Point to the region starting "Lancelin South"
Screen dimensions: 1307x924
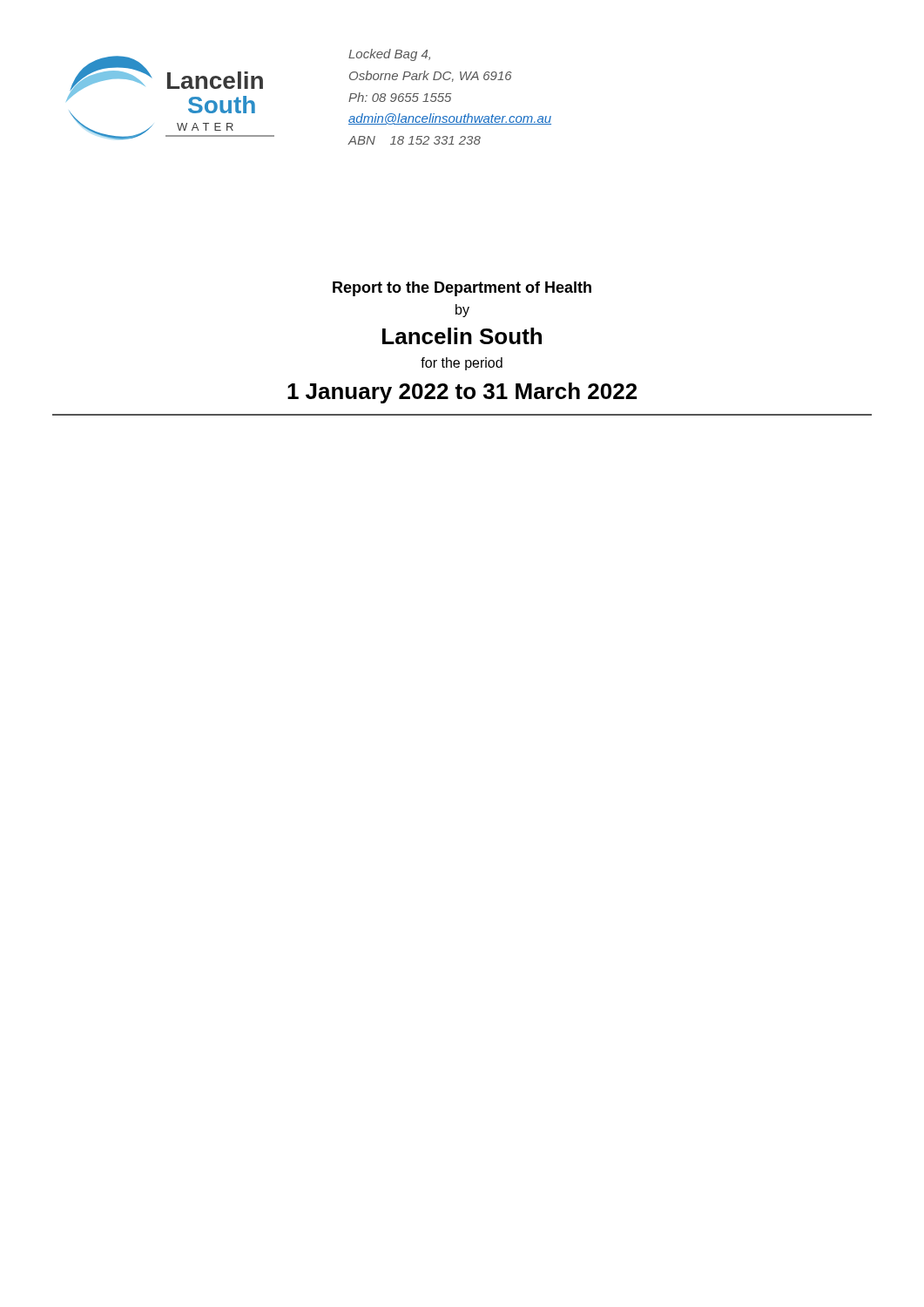point(462,336)
